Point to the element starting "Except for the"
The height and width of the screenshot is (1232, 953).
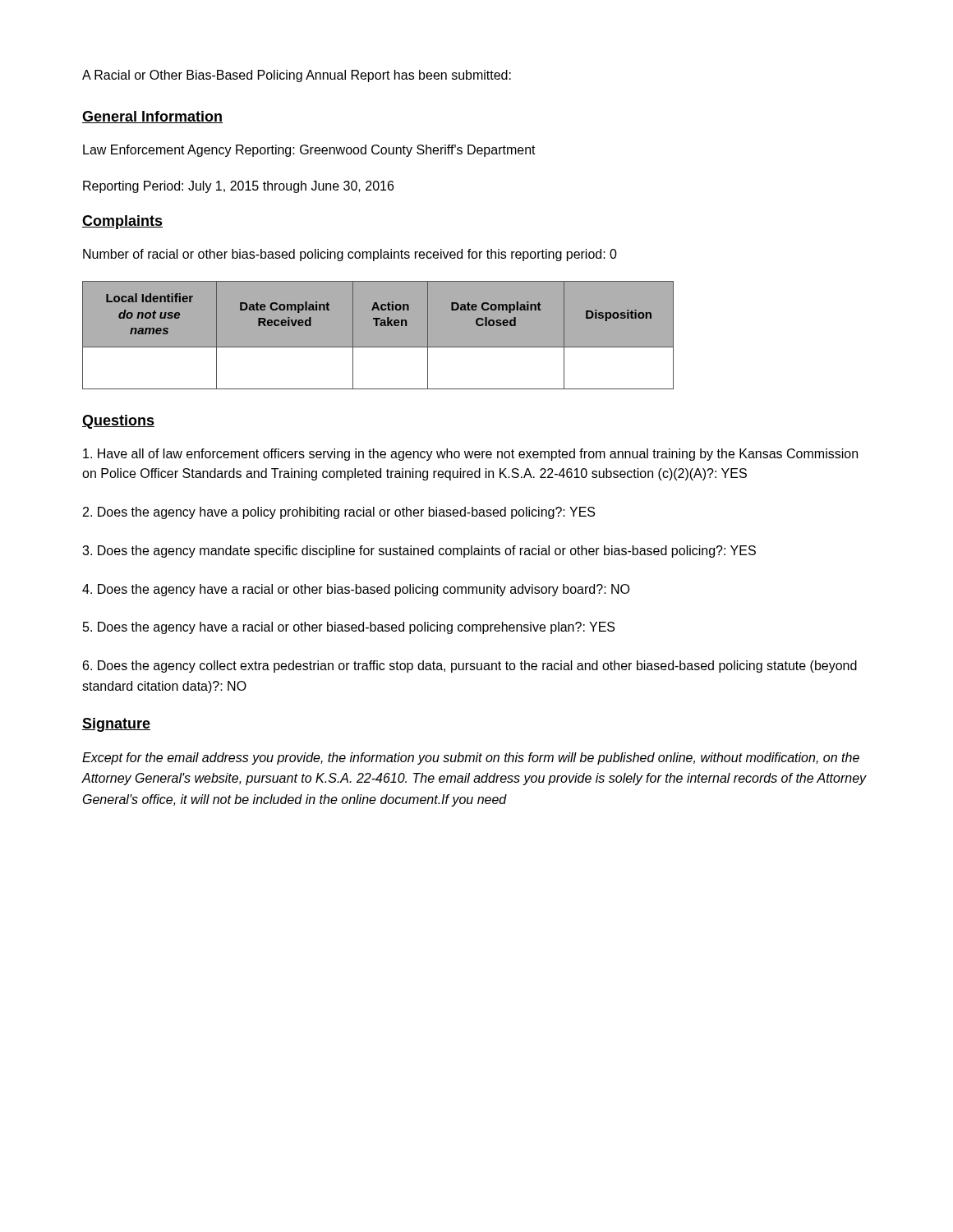[x=474, y=779]
